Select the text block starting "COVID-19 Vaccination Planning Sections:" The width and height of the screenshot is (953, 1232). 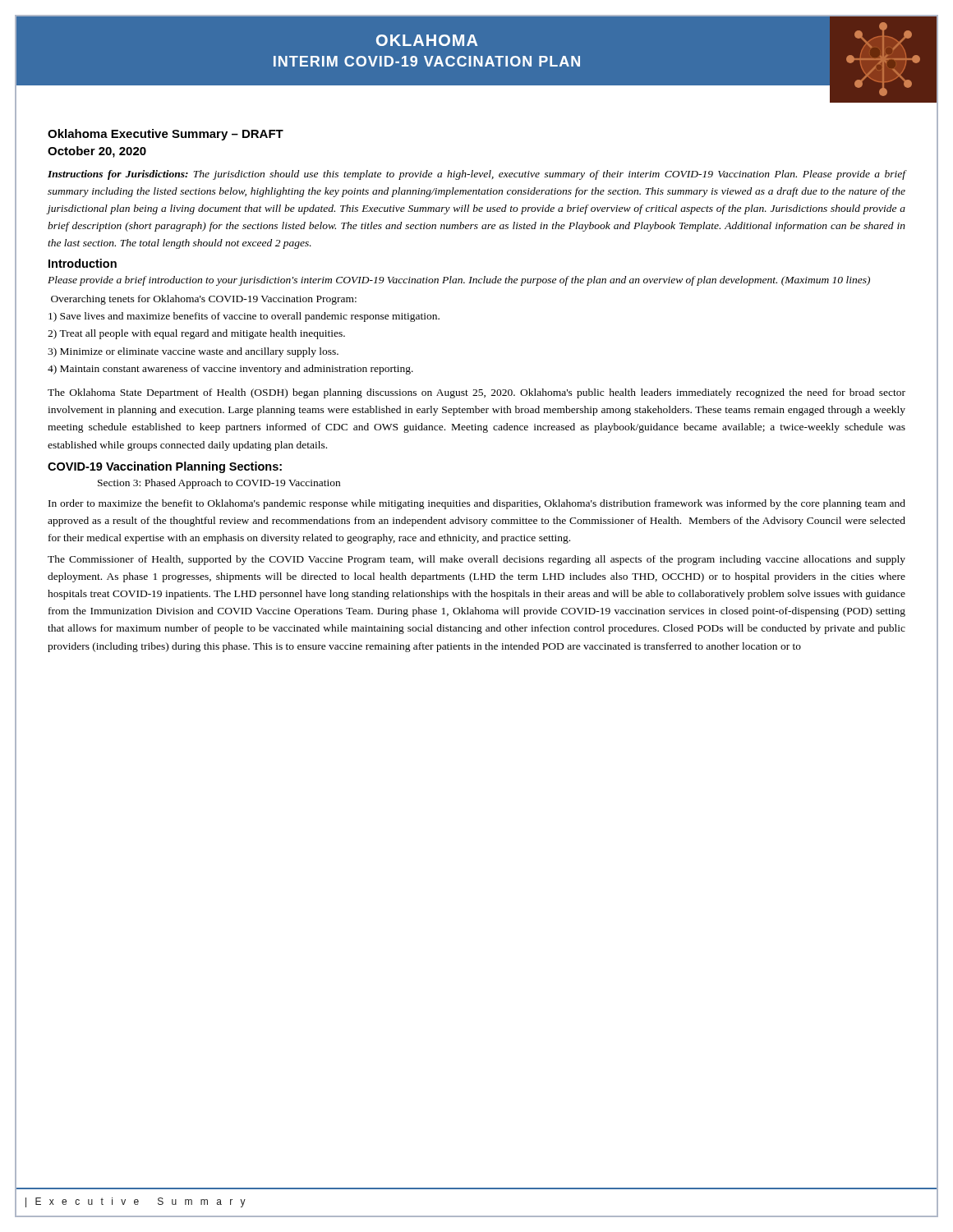pos(165,467)
